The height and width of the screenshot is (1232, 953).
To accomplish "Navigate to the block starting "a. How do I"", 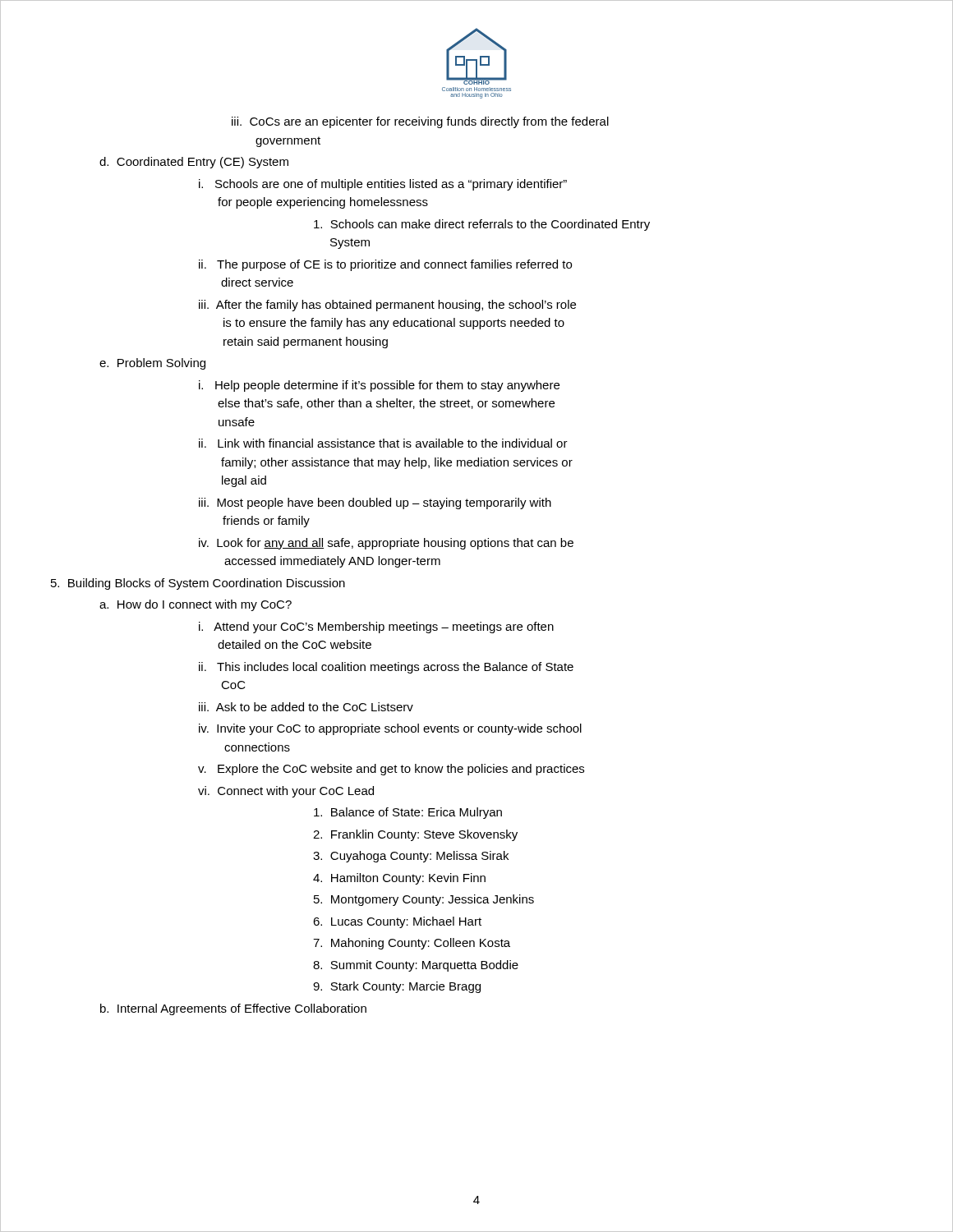I will tap(196, 604).
